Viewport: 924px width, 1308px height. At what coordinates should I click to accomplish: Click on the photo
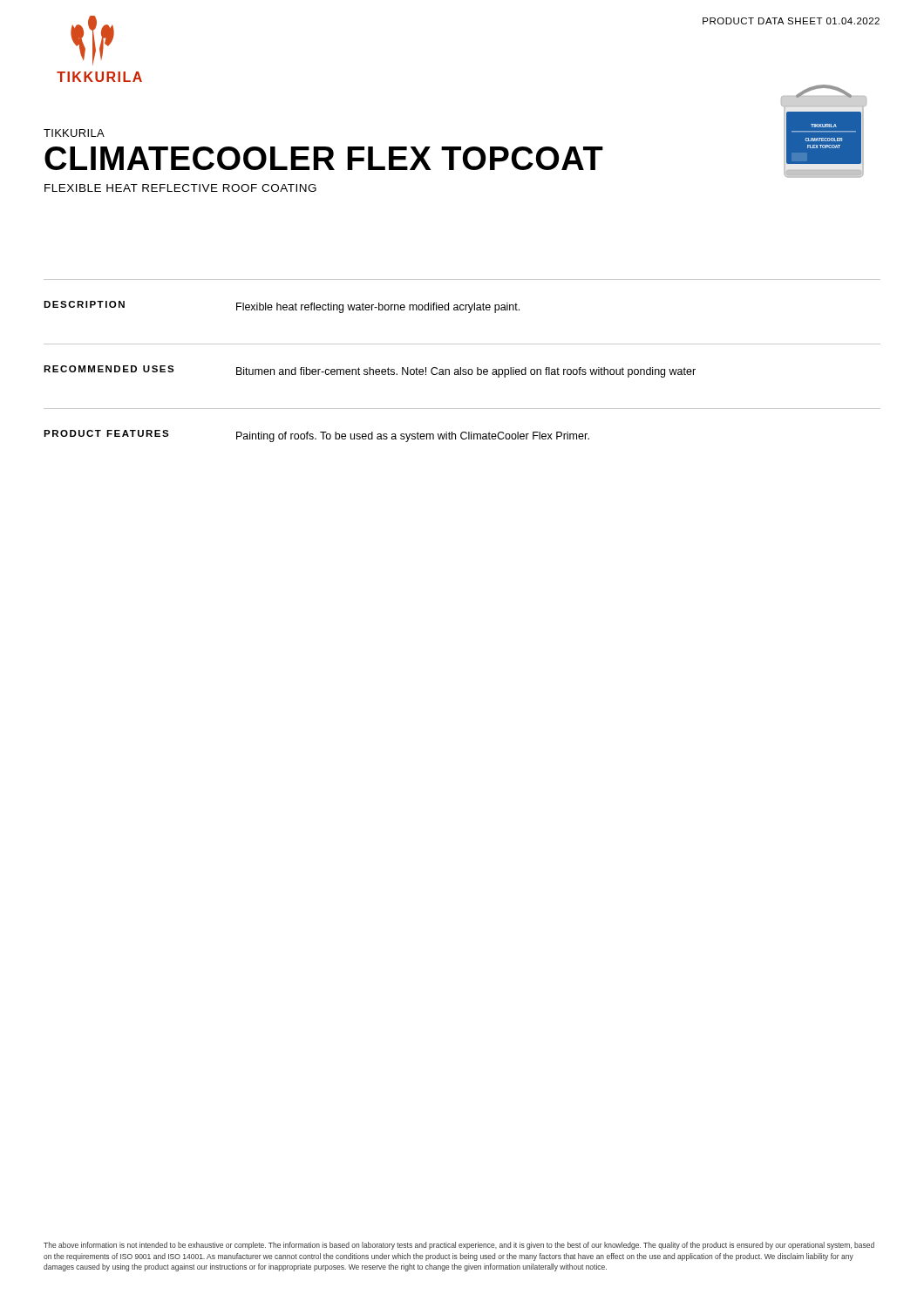[824, 126]
